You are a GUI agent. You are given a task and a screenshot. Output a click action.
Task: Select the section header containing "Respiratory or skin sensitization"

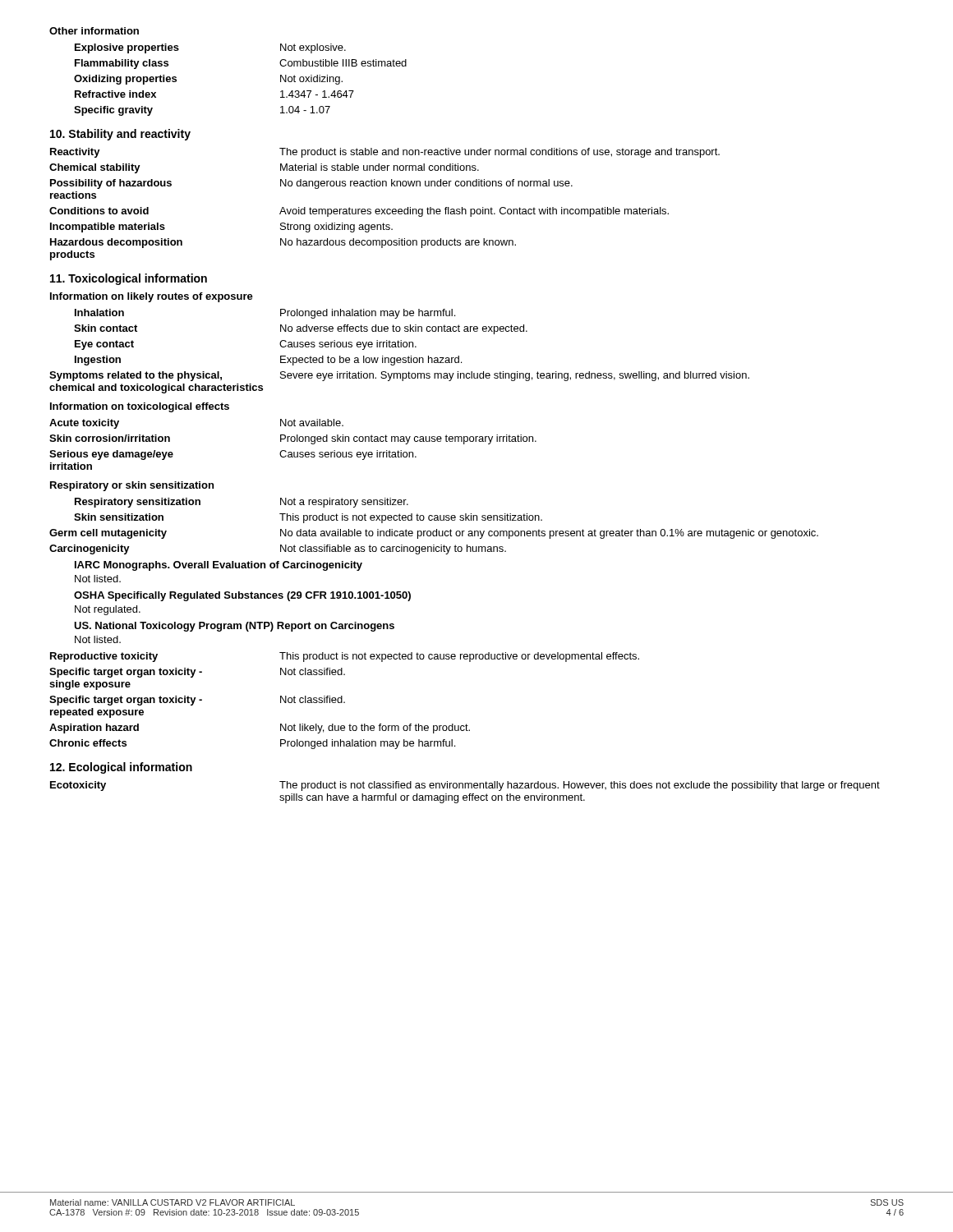point(132,485)
